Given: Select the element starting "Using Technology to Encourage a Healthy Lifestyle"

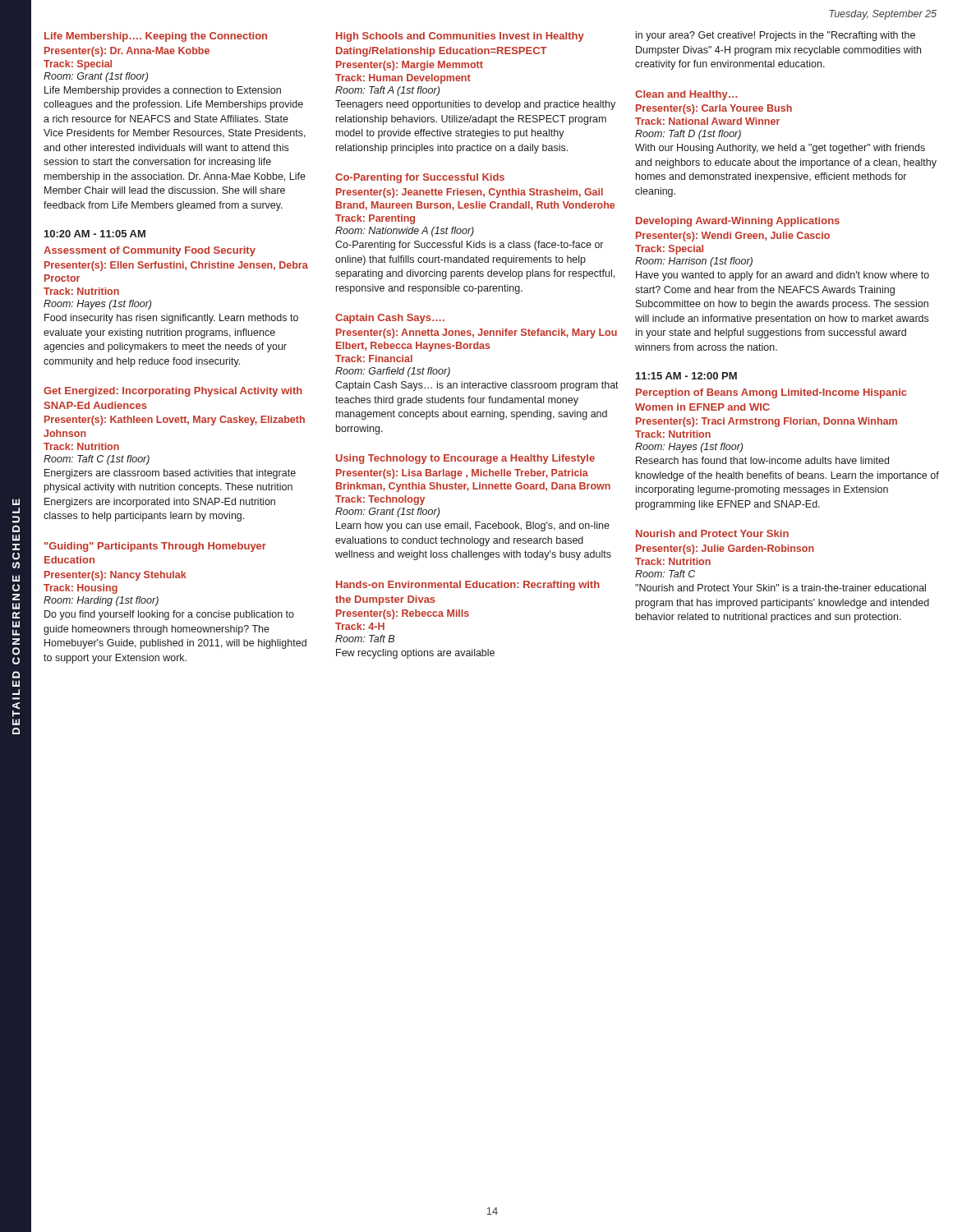Looking at the screenshot, I should click(x=465, y=459).
